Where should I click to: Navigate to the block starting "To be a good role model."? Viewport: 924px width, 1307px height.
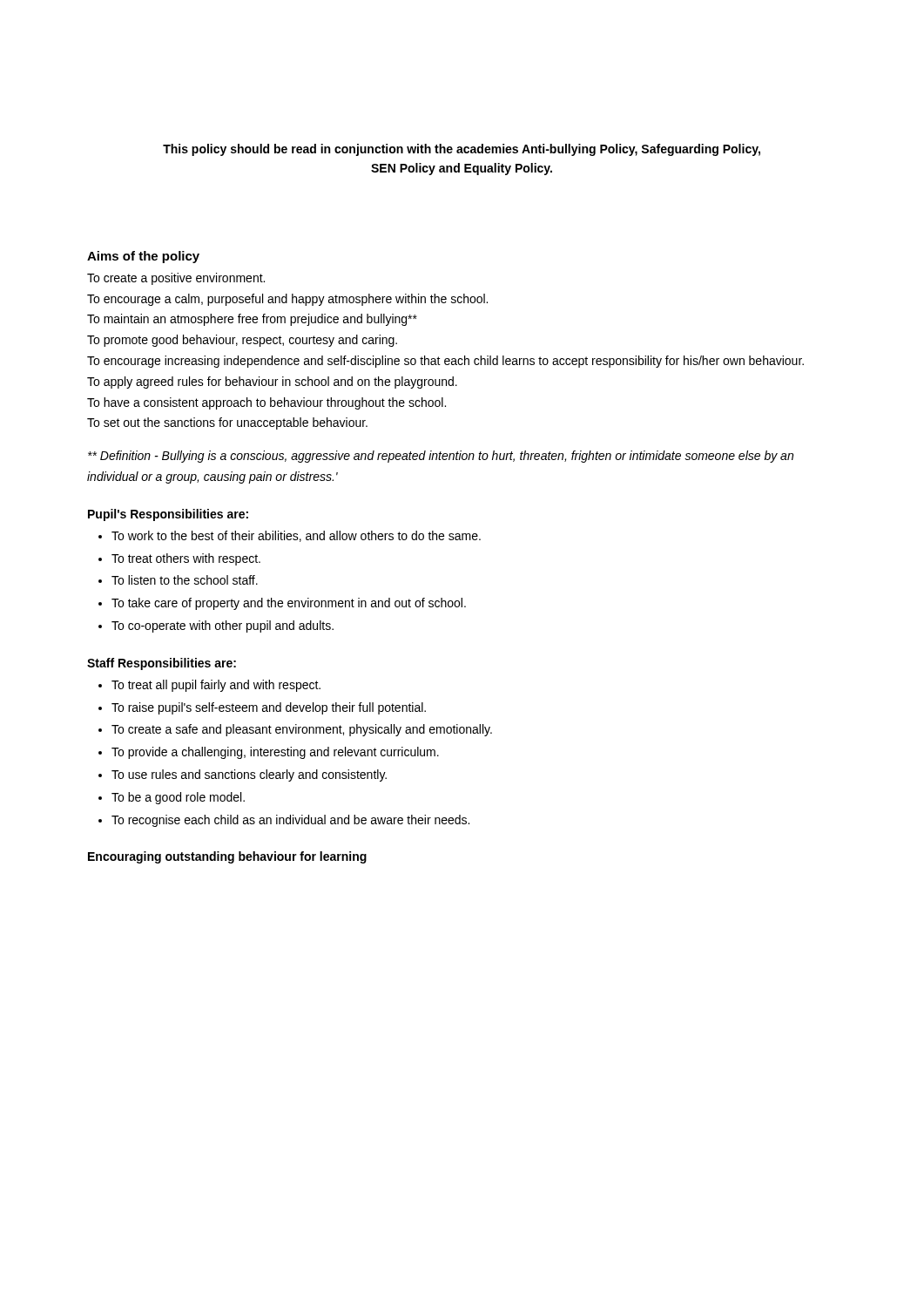point(179,797)
